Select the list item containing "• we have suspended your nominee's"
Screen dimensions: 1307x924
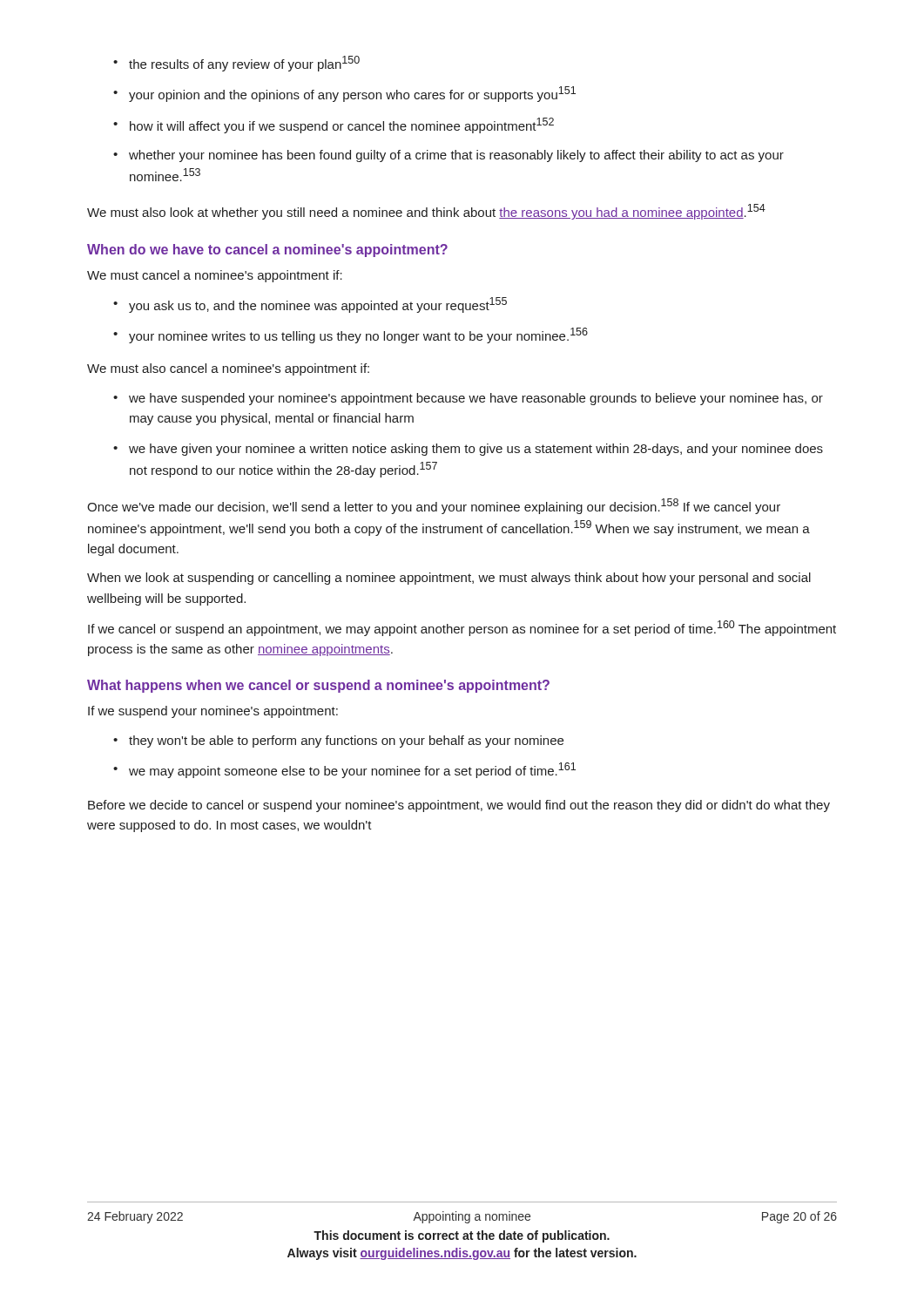(x=475, y=408)
